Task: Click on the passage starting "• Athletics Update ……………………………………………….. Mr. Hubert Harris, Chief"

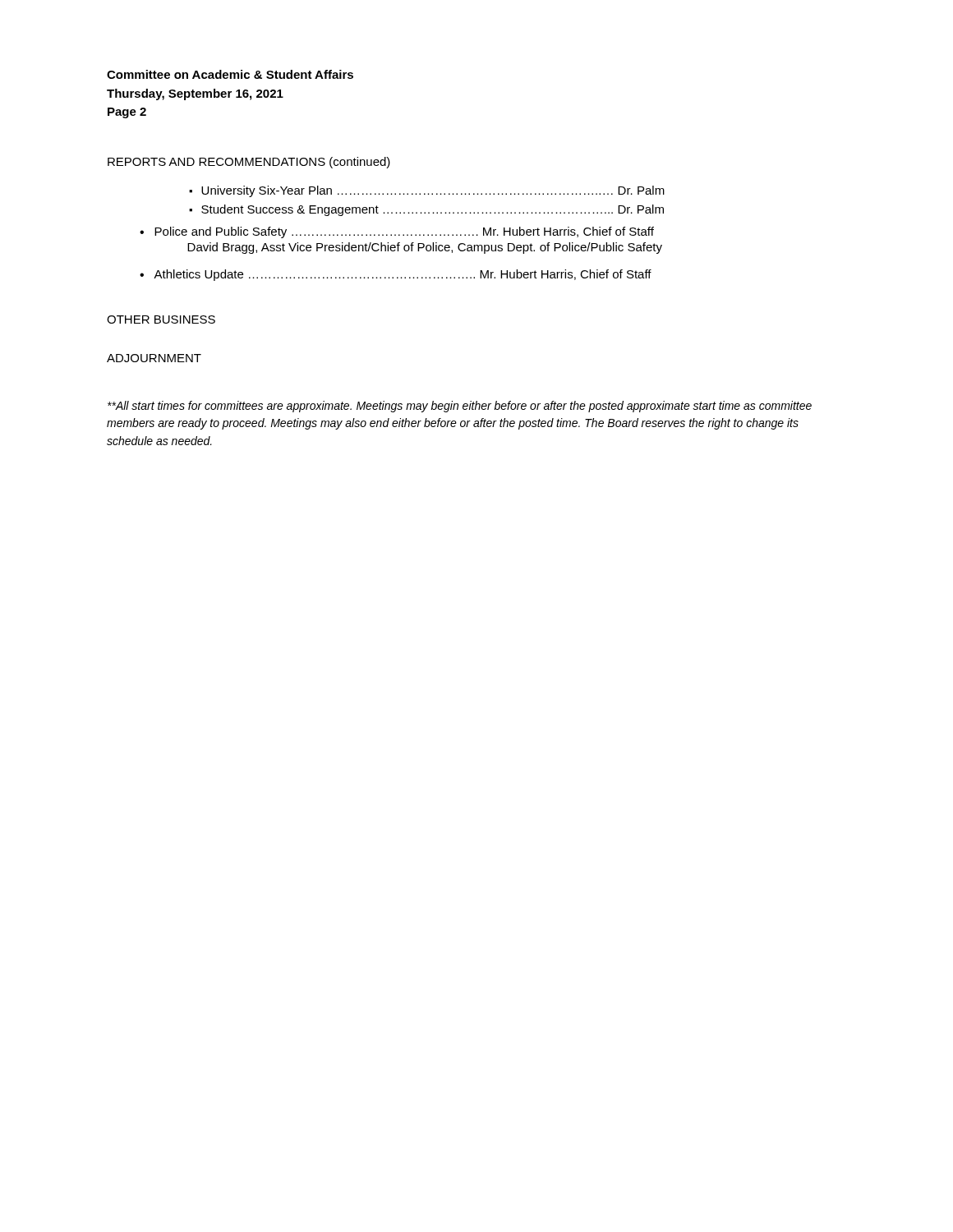Action: [x=493, y=274]
